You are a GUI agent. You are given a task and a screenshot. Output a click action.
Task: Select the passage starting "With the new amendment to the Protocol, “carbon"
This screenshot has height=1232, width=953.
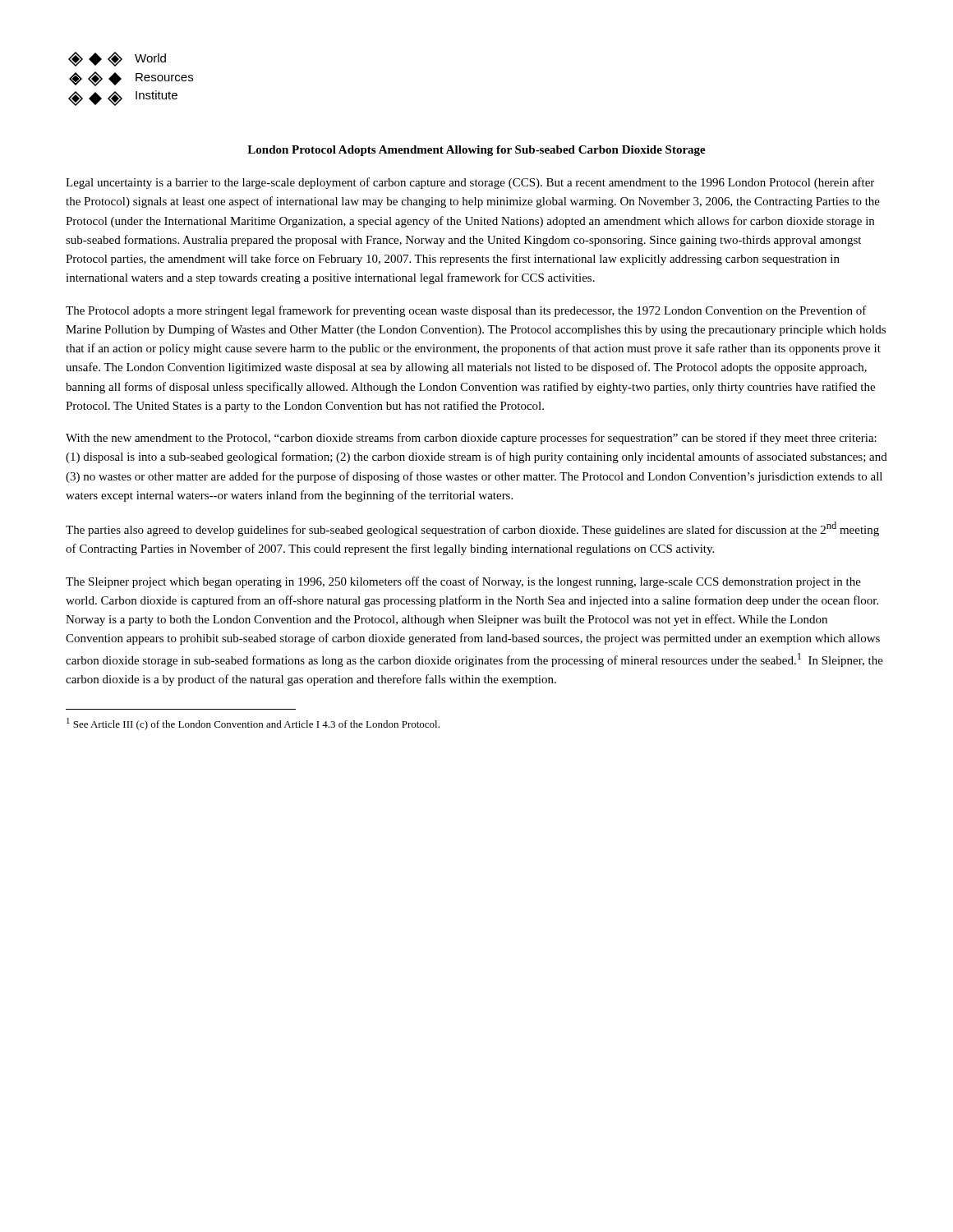[476, 466]
